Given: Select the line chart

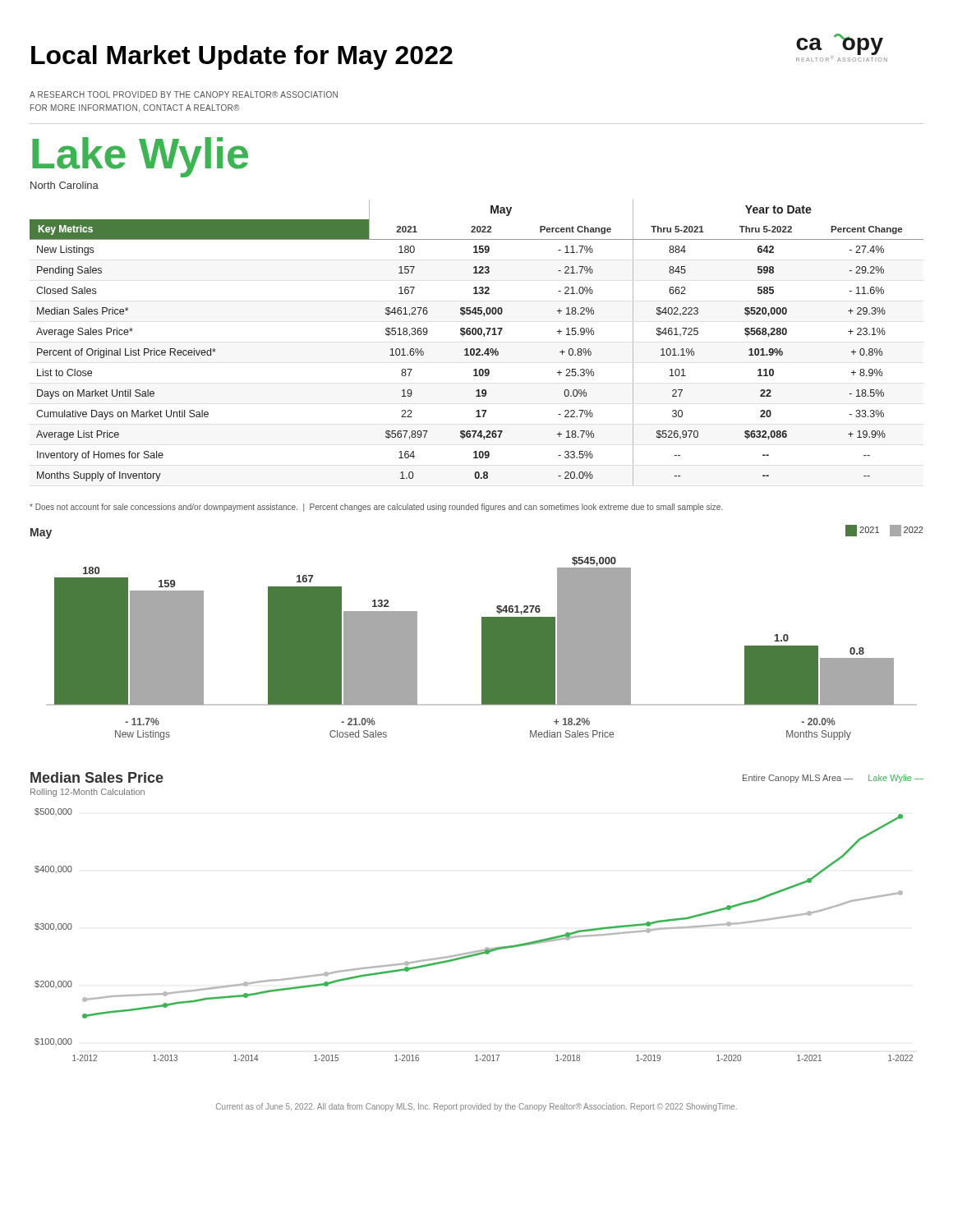Looking at the screenshot, I should 476,948.
